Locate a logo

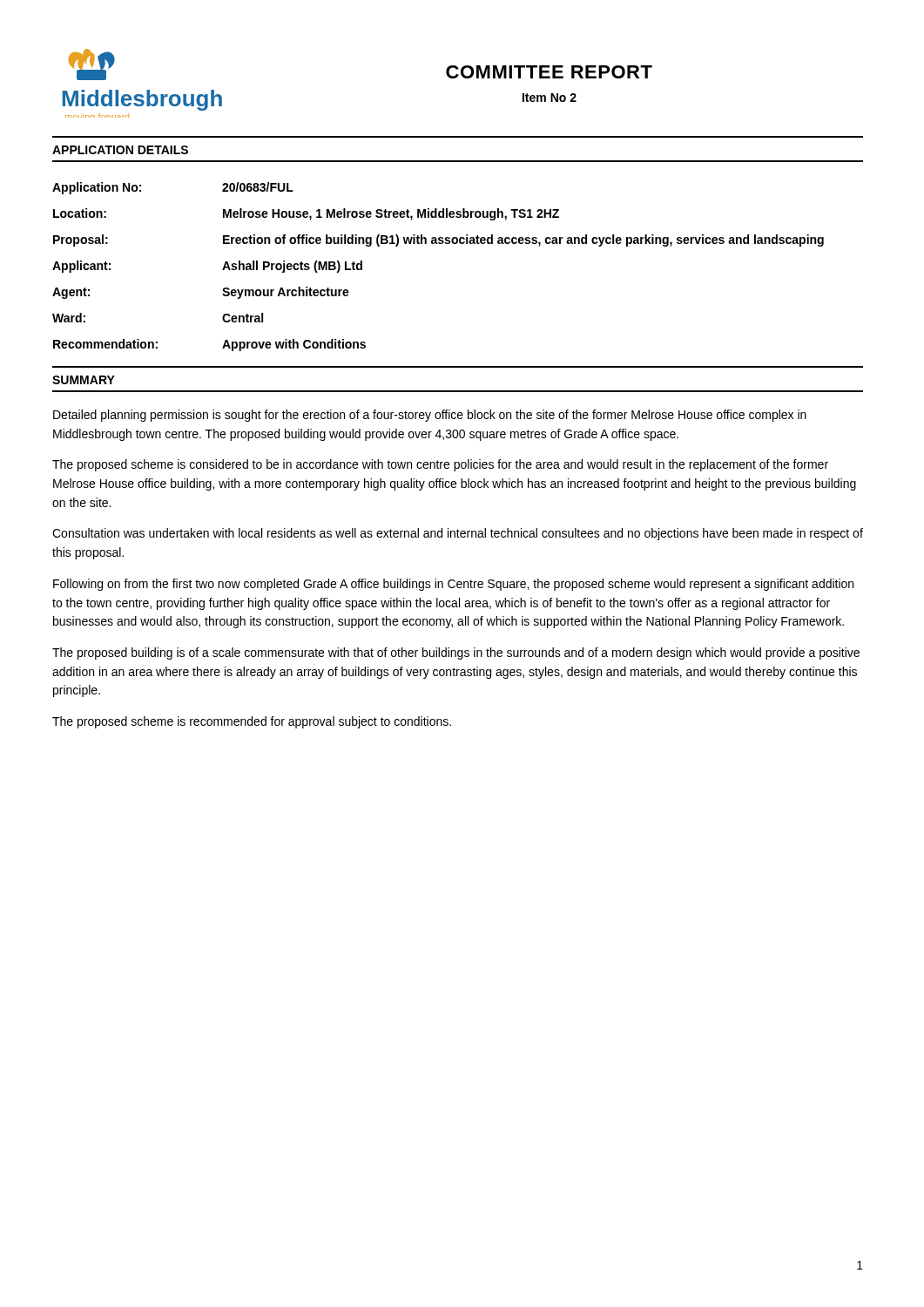[144, 82]
